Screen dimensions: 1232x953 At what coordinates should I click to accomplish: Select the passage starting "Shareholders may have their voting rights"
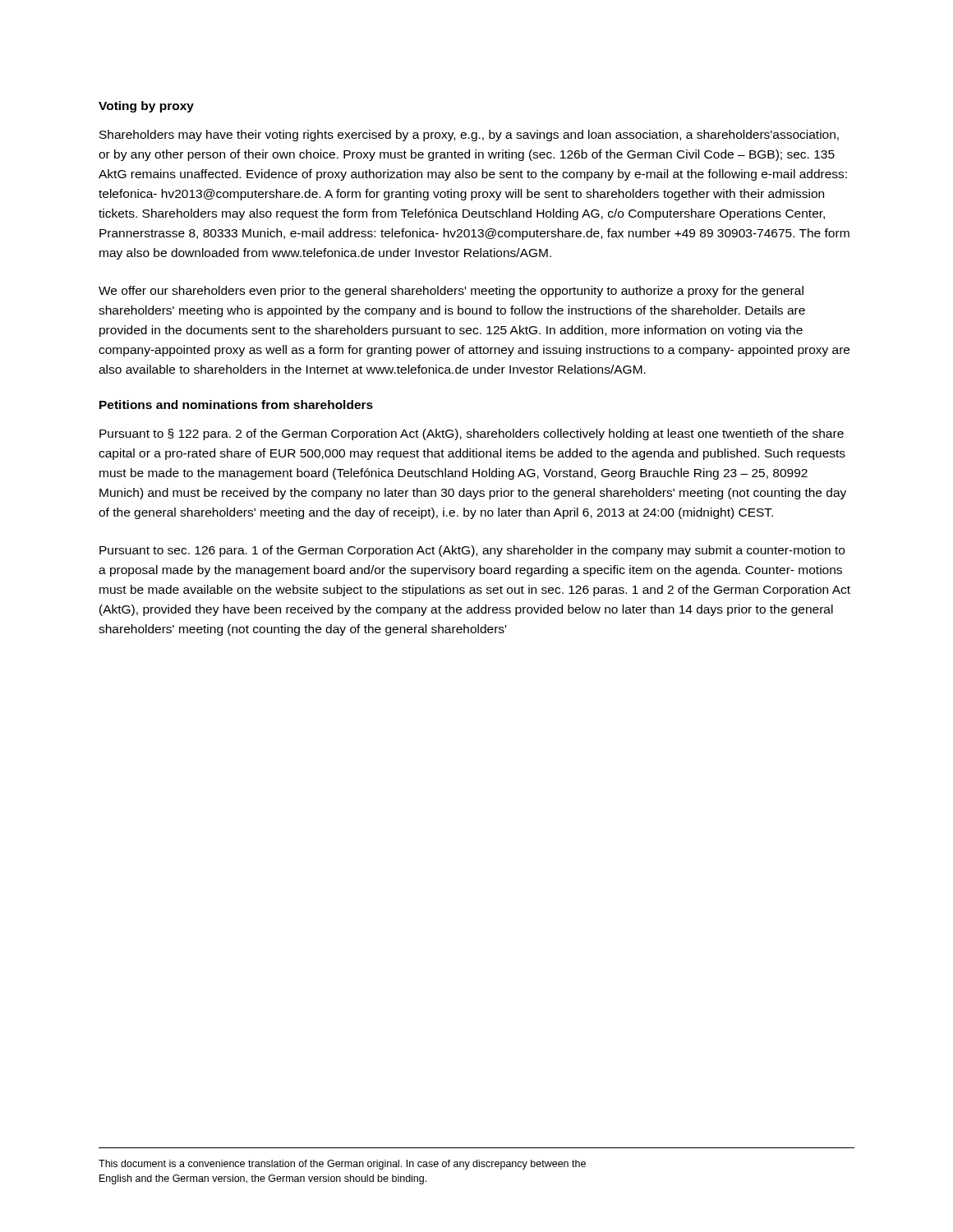pyautogui.click(x=474, y=193)
